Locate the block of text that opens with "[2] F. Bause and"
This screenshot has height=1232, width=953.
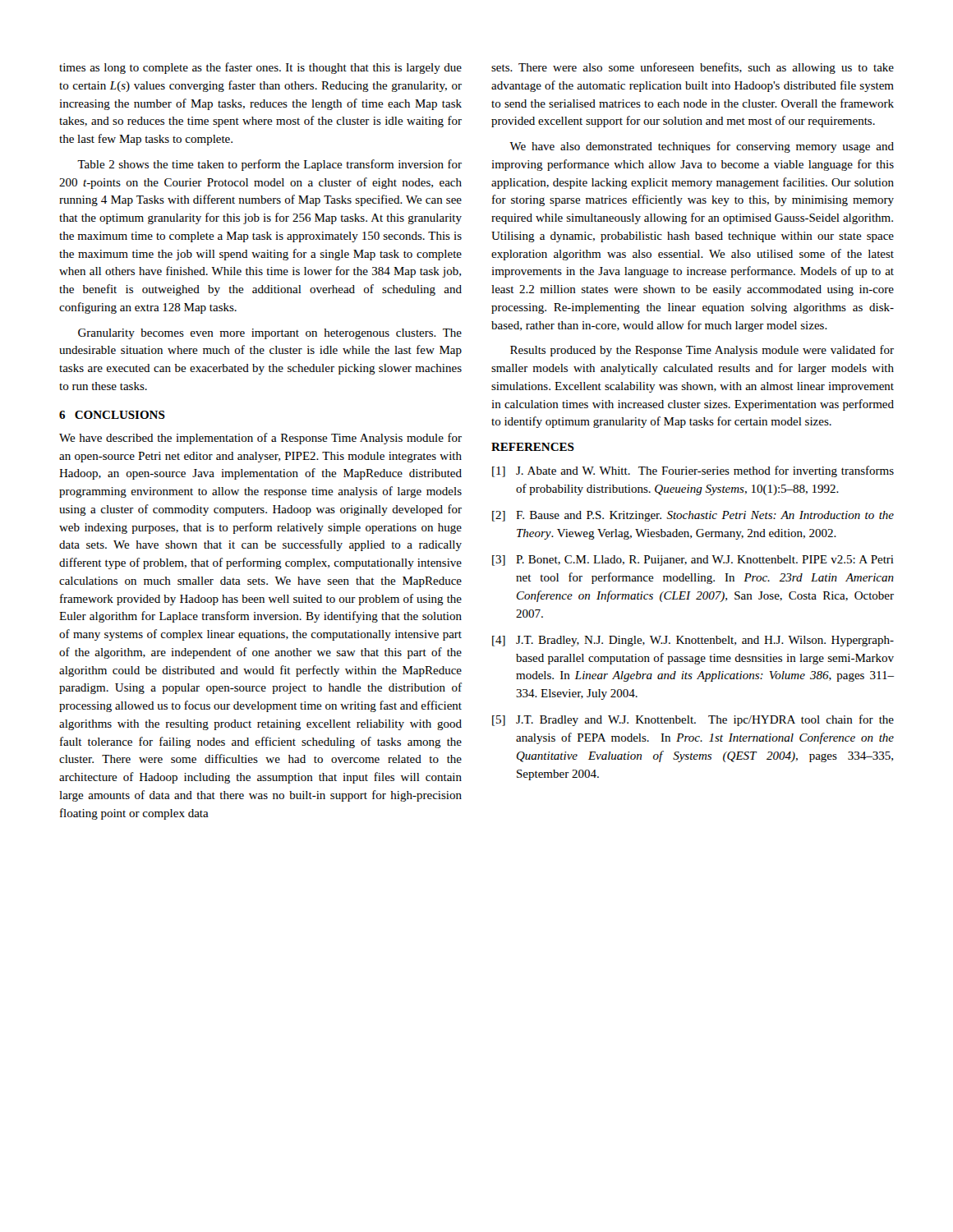pyautogui.click(x=693, y=525)
